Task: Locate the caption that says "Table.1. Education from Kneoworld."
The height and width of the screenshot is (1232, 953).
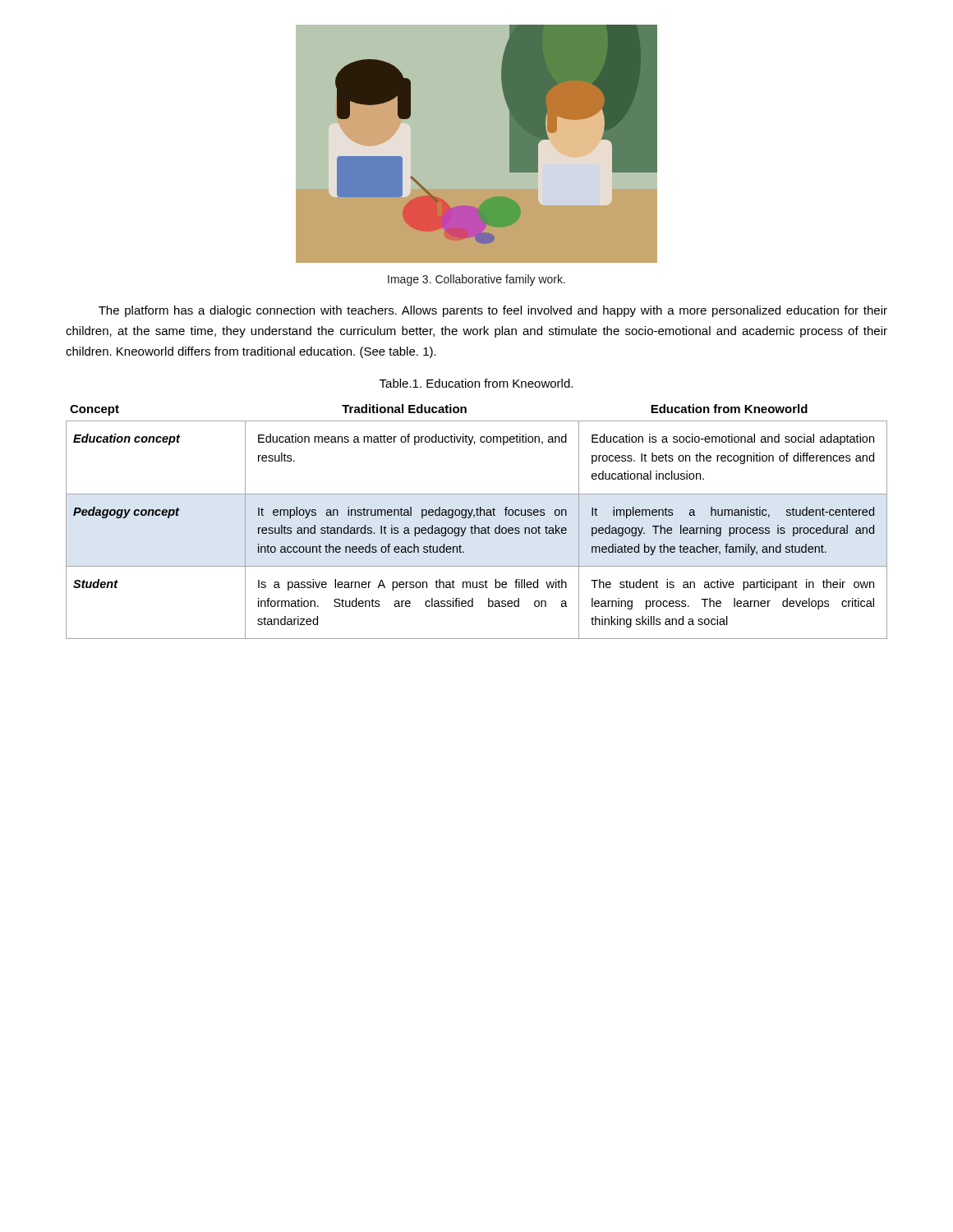Action: click(x=476, y=383)
